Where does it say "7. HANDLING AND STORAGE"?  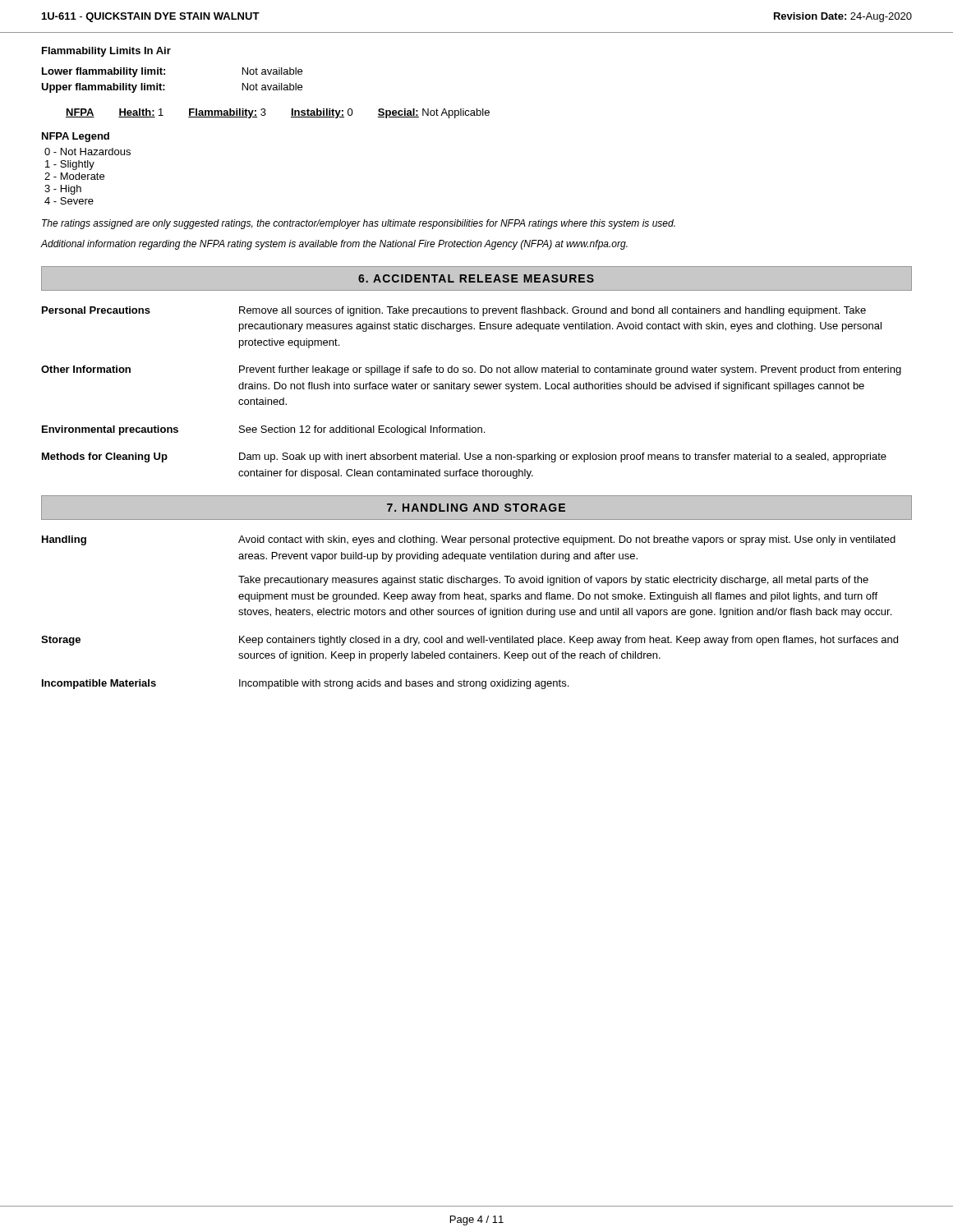[476, 508]
